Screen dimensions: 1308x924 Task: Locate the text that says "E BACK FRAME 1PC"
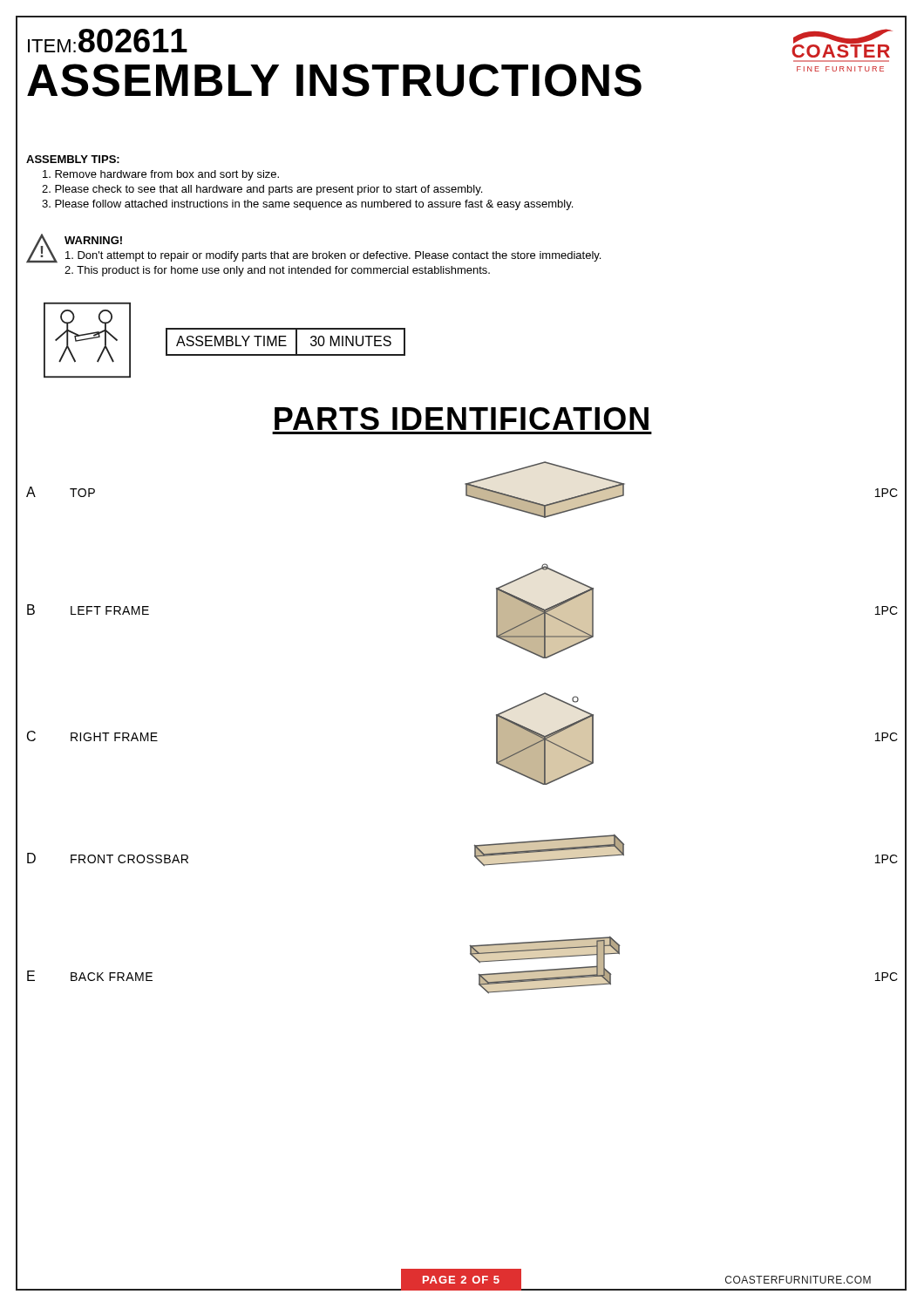462,977
